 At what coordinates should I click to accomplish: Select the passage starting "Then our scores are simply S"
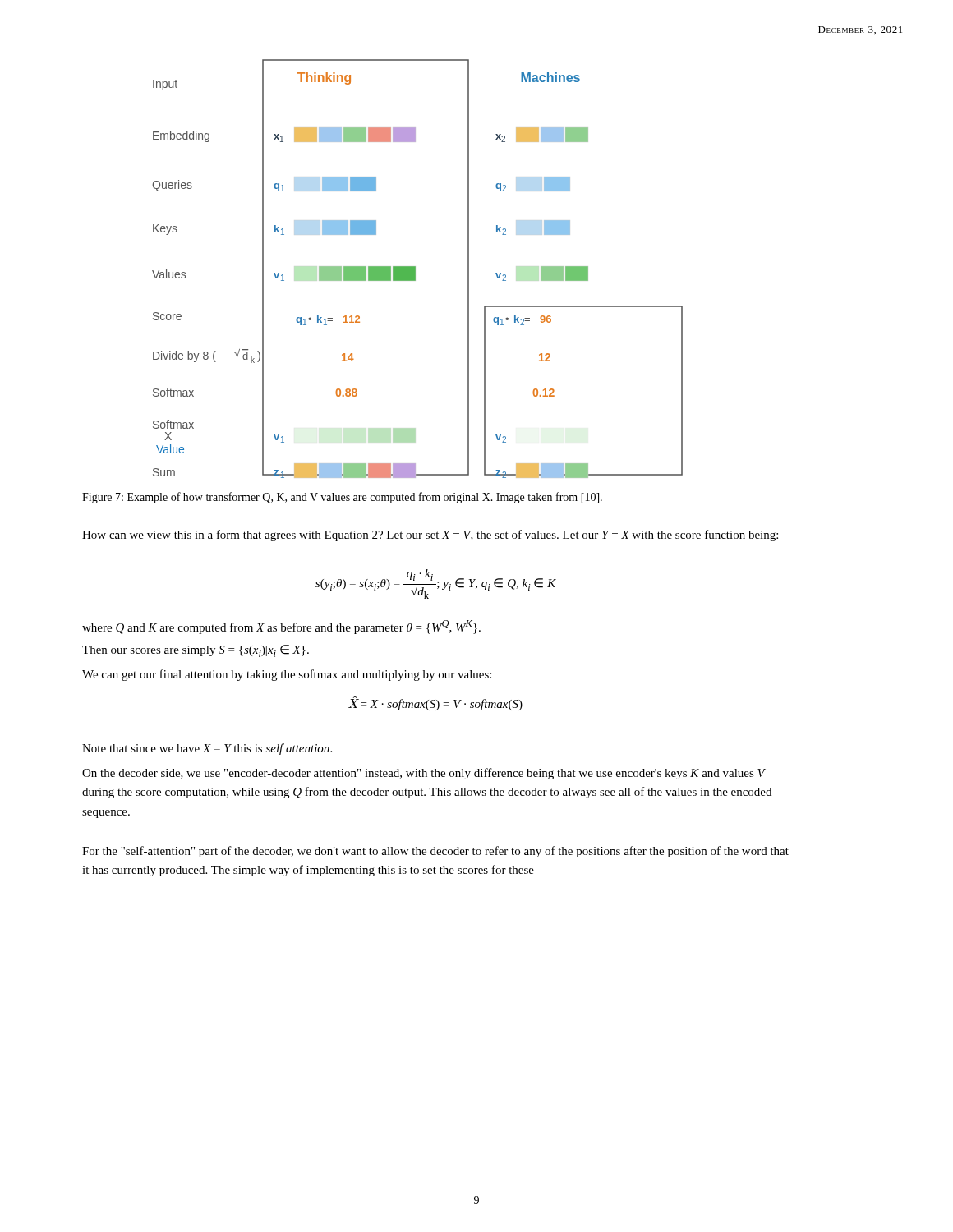pyautogui.click(x=196, y=651)
